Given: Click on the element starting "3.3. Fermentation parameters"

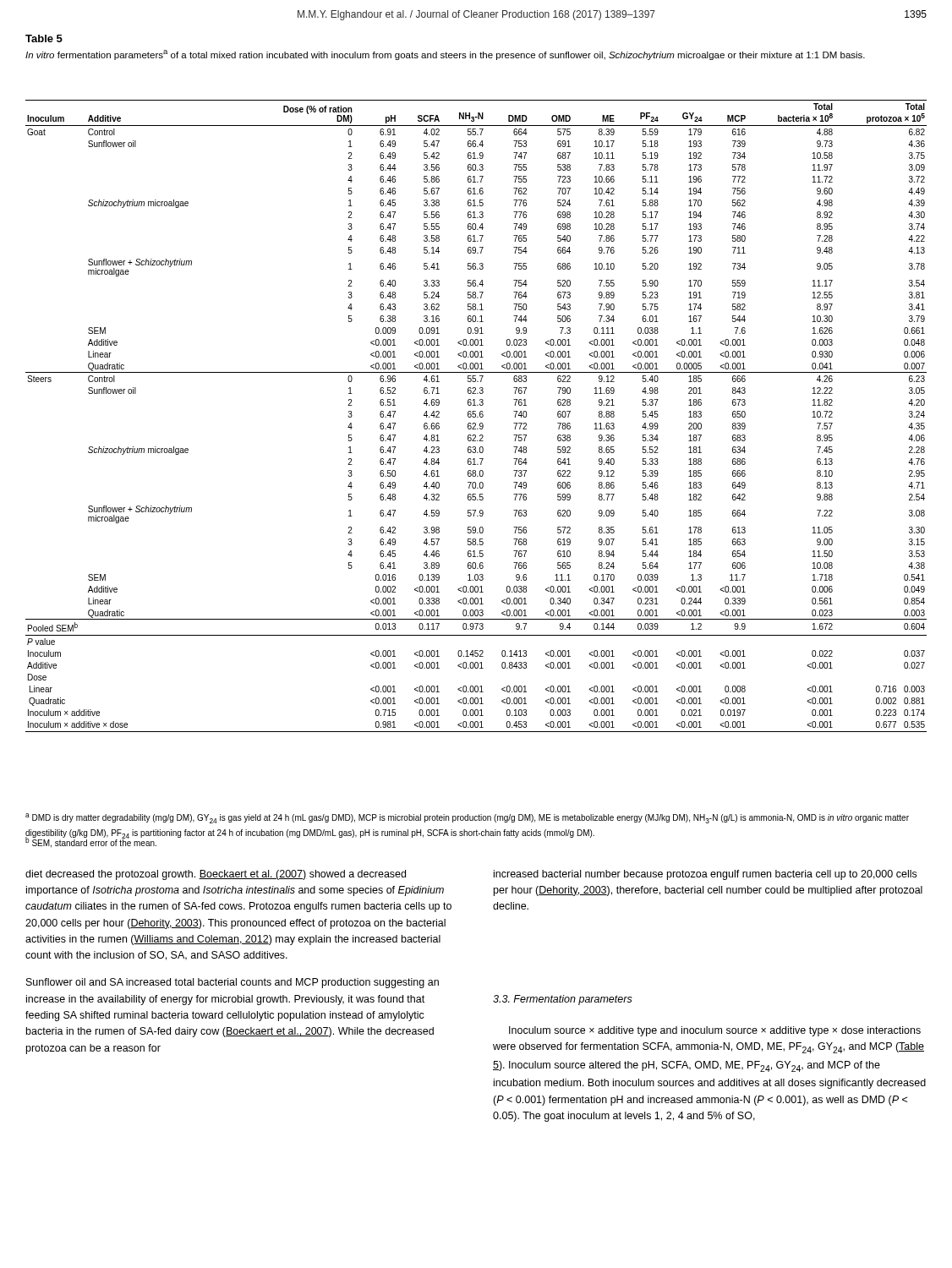Looking at the screenshot, I should [x=563, y=999].
